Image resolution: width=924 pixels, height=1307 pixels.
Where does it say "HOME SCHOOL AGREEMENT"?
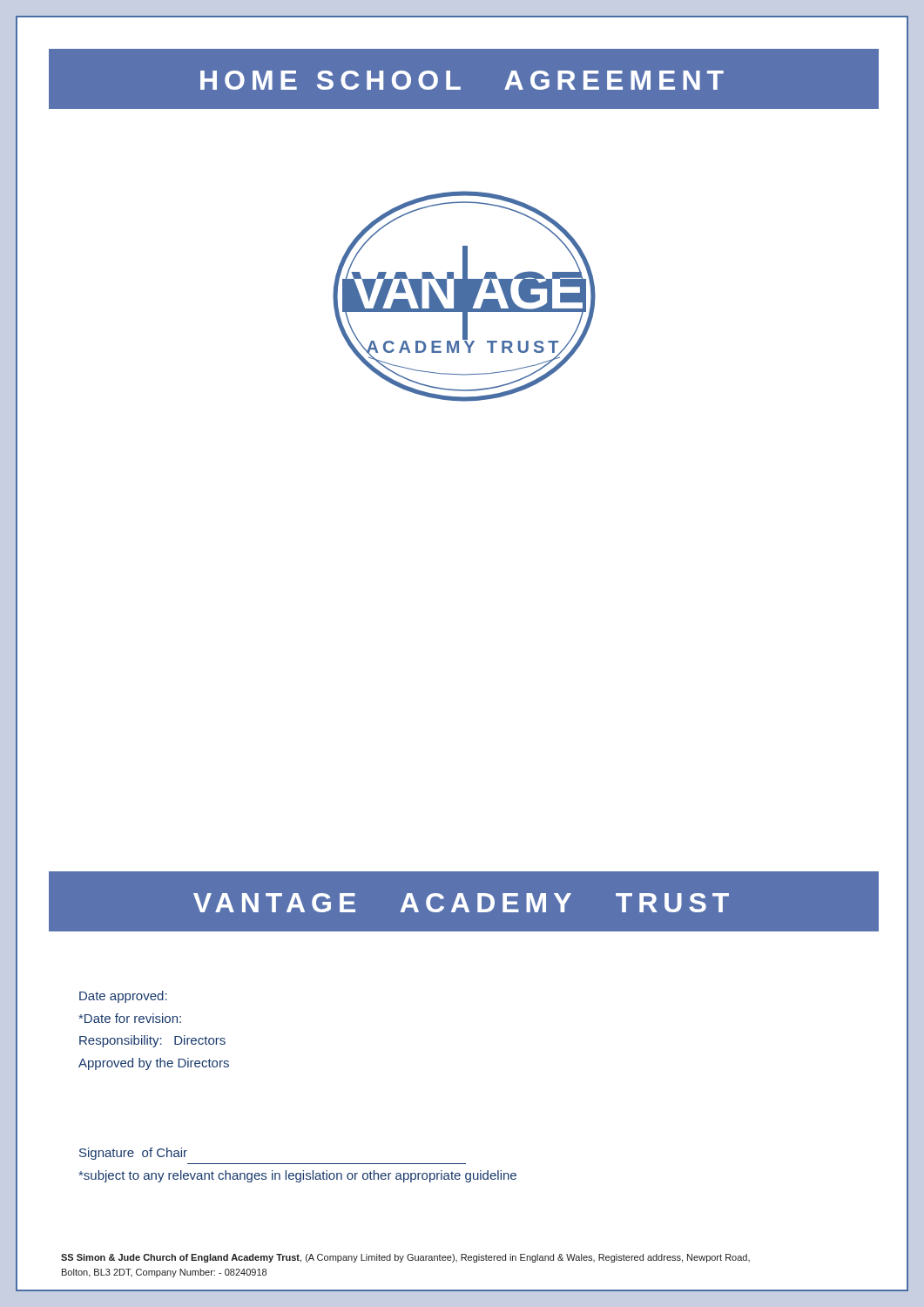[464, 80]
